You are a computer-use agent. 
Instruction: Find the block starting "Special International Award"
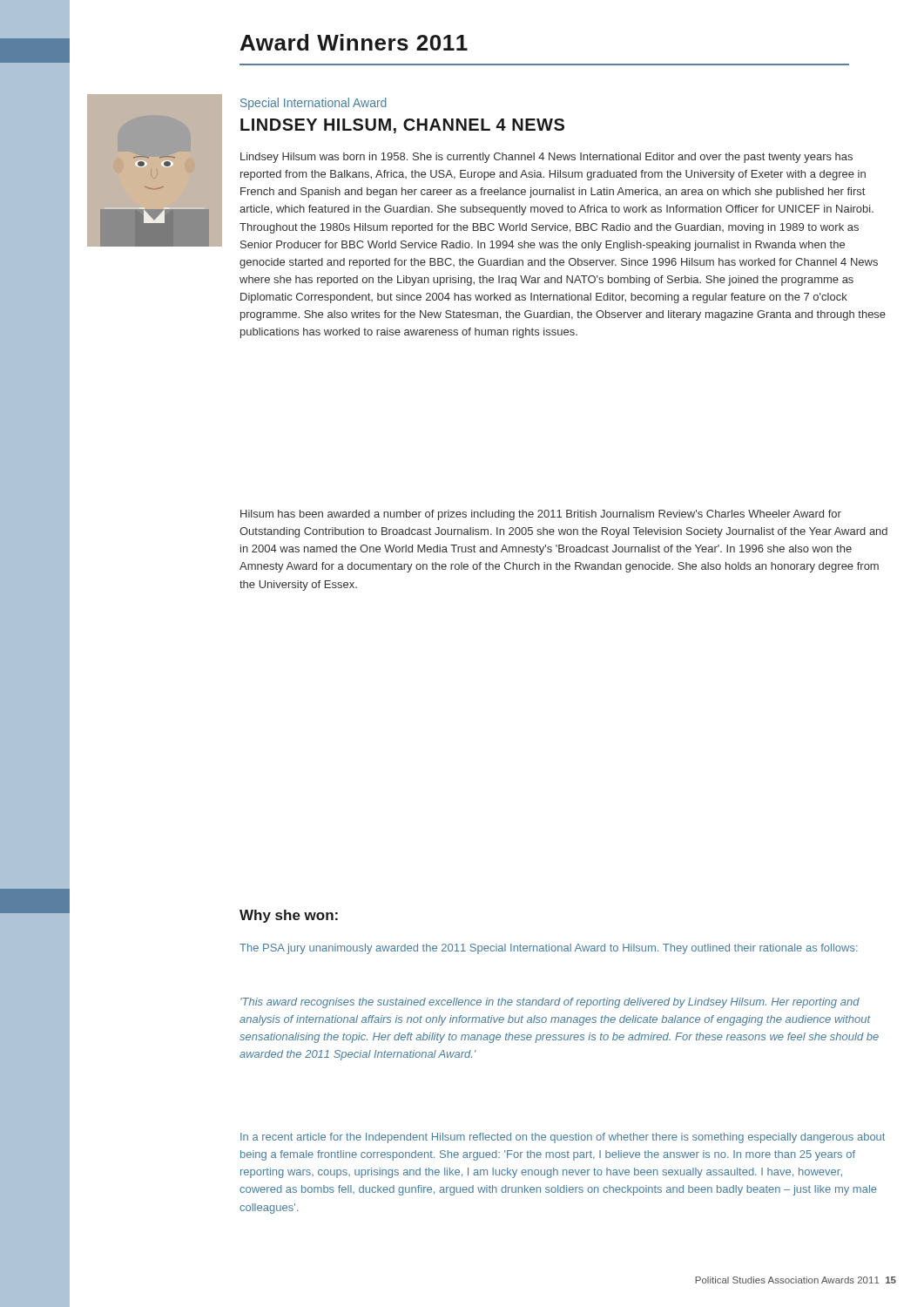[x=314, y=104]
